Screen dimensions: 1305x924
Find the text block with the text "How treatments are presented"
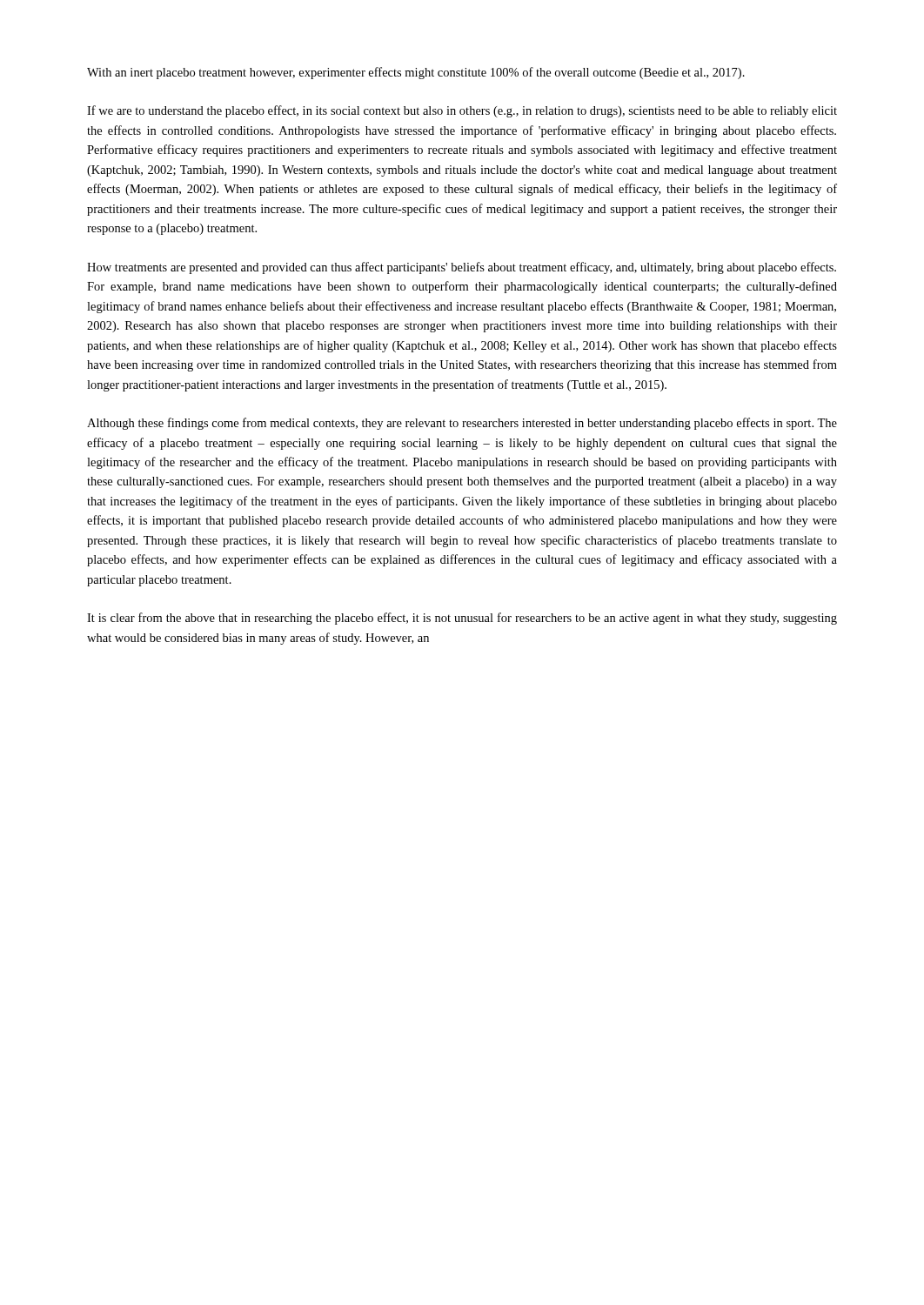[x=462, y=326]
